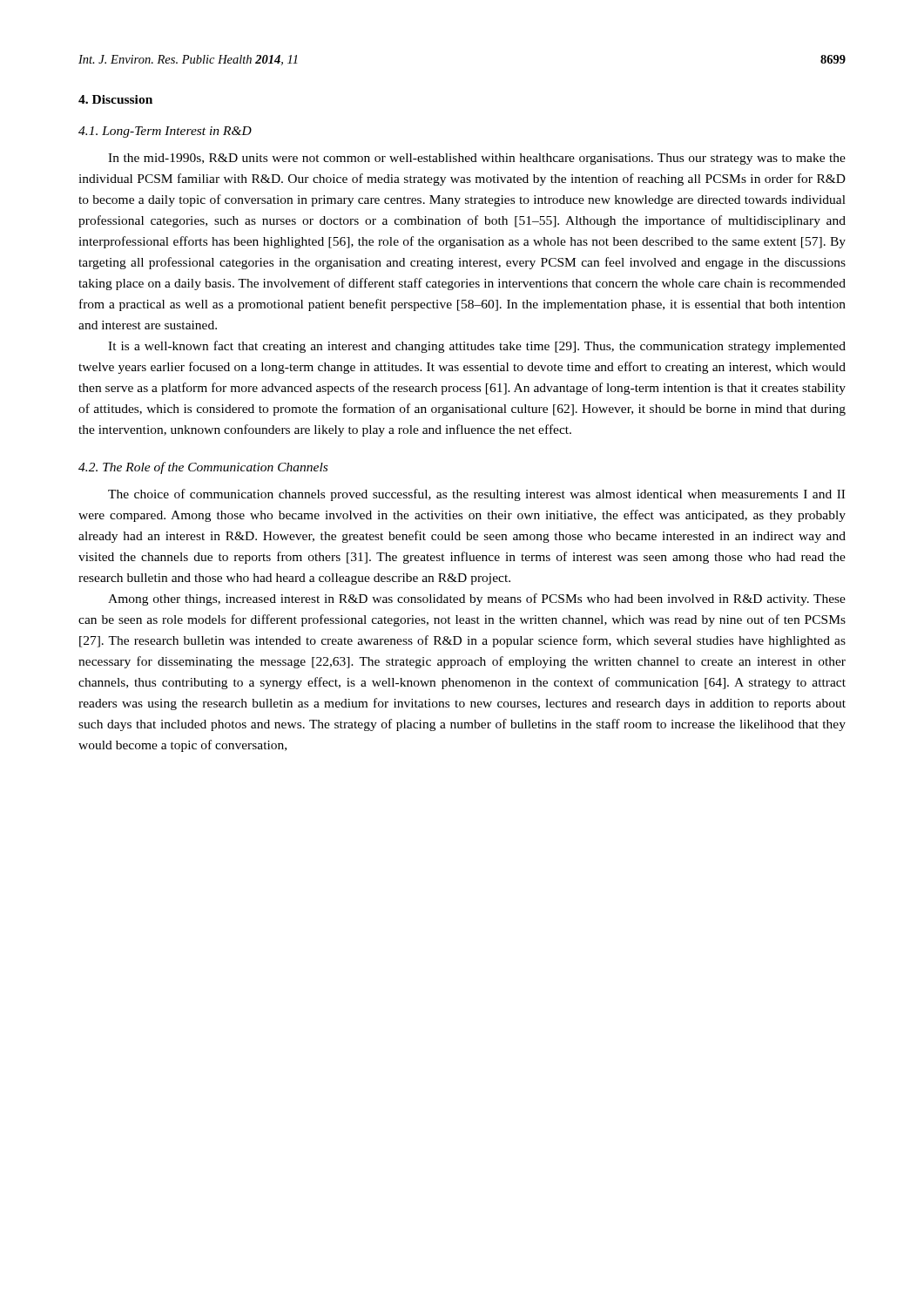924x1307 pixels.
Task: Locate the block starting "Among other things,"
Action: pyautogui.click(x=462, y=672)
